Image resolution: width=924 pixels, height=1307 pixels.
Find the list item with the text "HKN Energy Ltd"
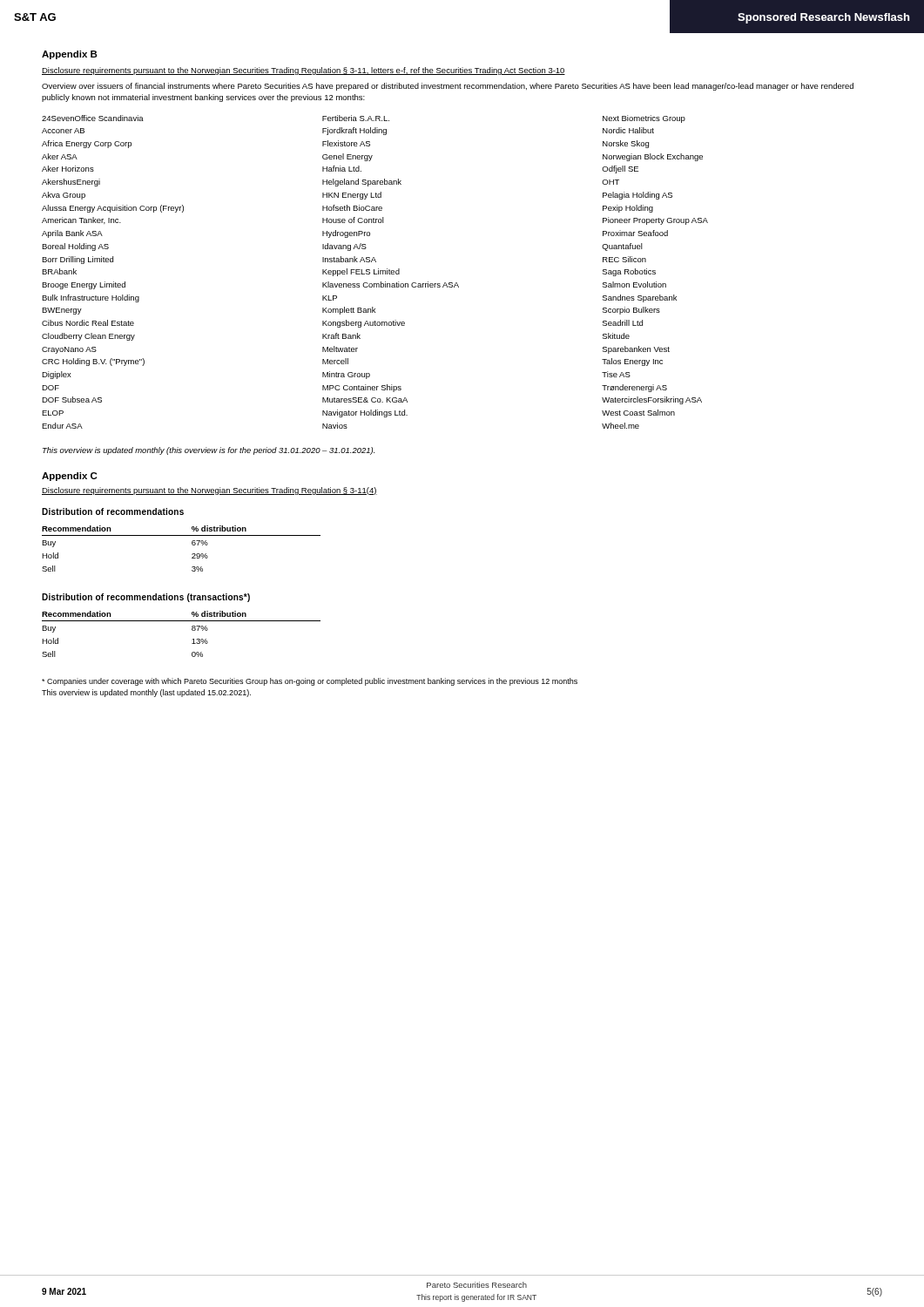(352, 195)
